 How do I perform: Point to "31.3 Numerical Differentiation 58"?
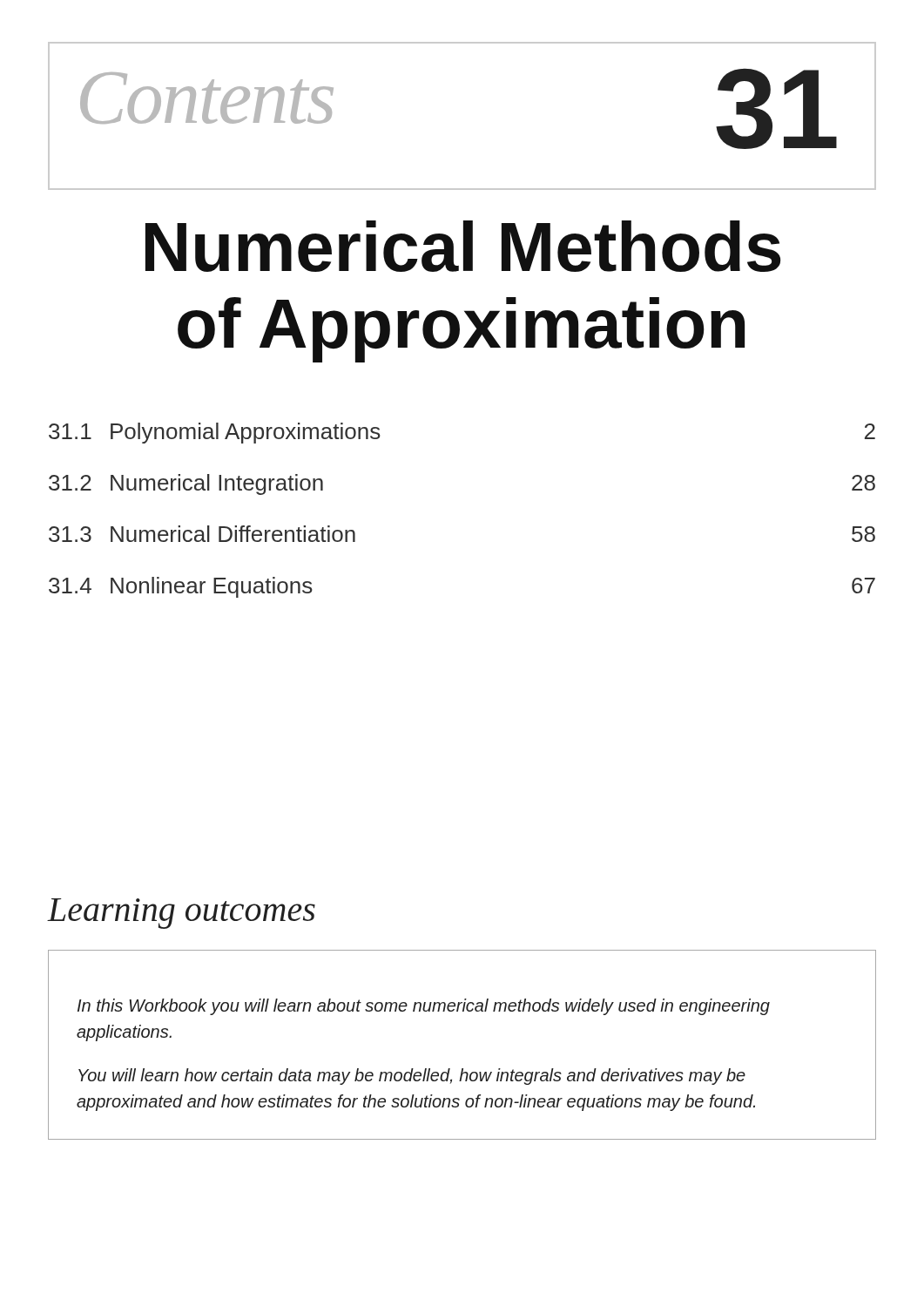click(x=67, y=534)
